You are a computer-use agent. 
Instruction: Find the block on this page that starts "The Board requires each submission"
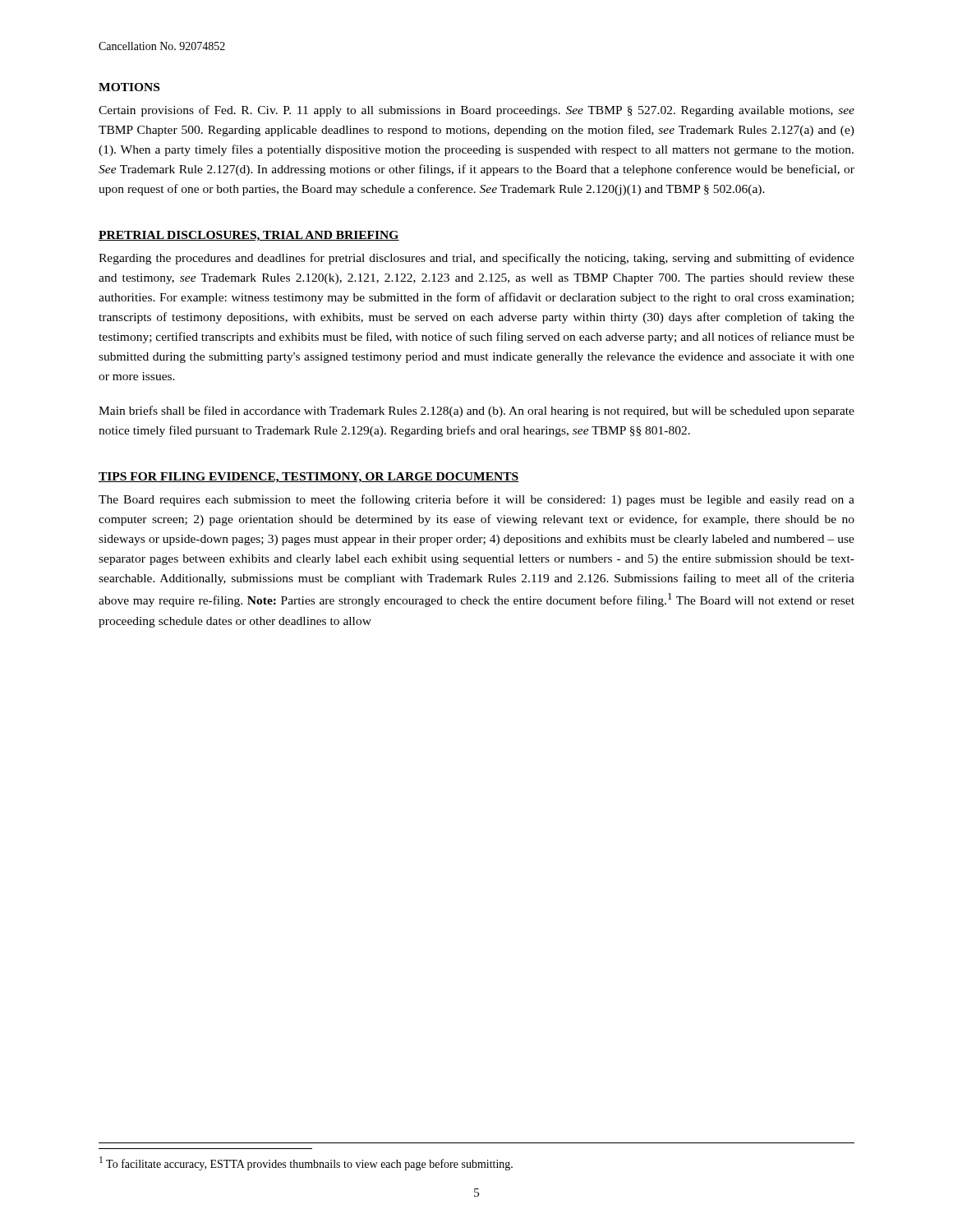point(476,560)
